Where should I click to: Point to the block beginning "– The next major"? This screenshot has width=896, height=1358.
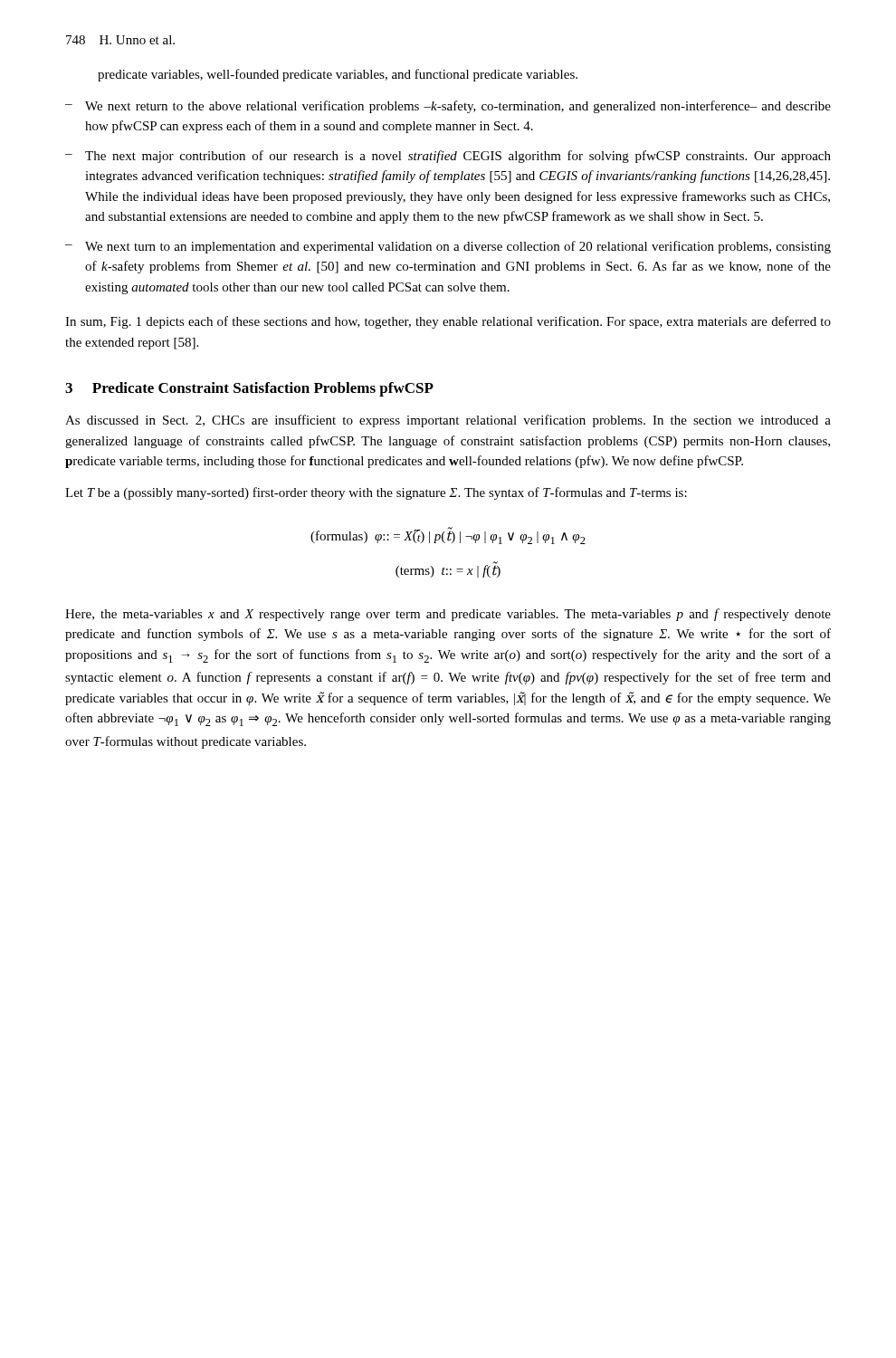[x=448, y=186]
